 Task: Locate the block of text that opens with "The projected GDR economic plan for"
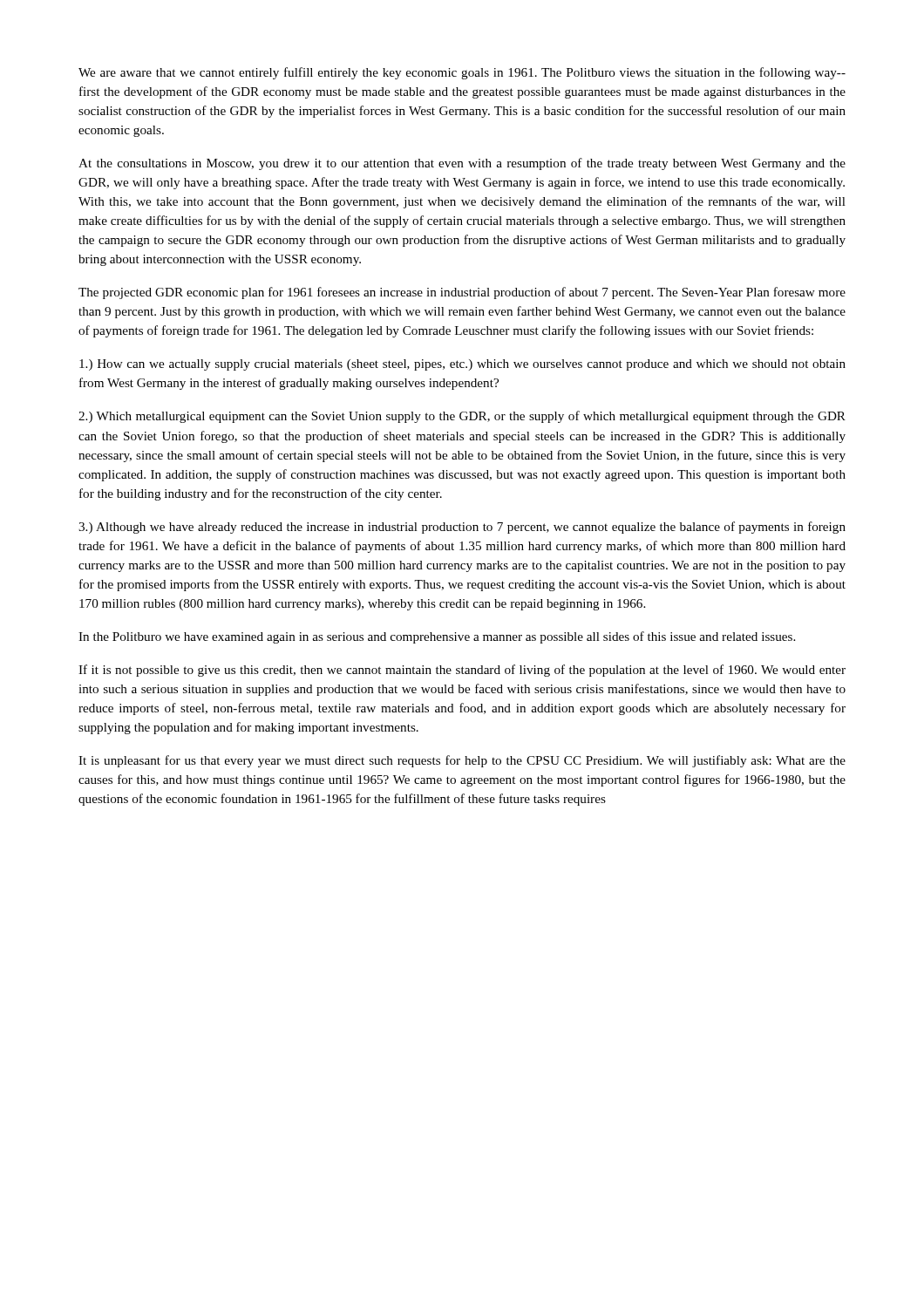(462, 311)
